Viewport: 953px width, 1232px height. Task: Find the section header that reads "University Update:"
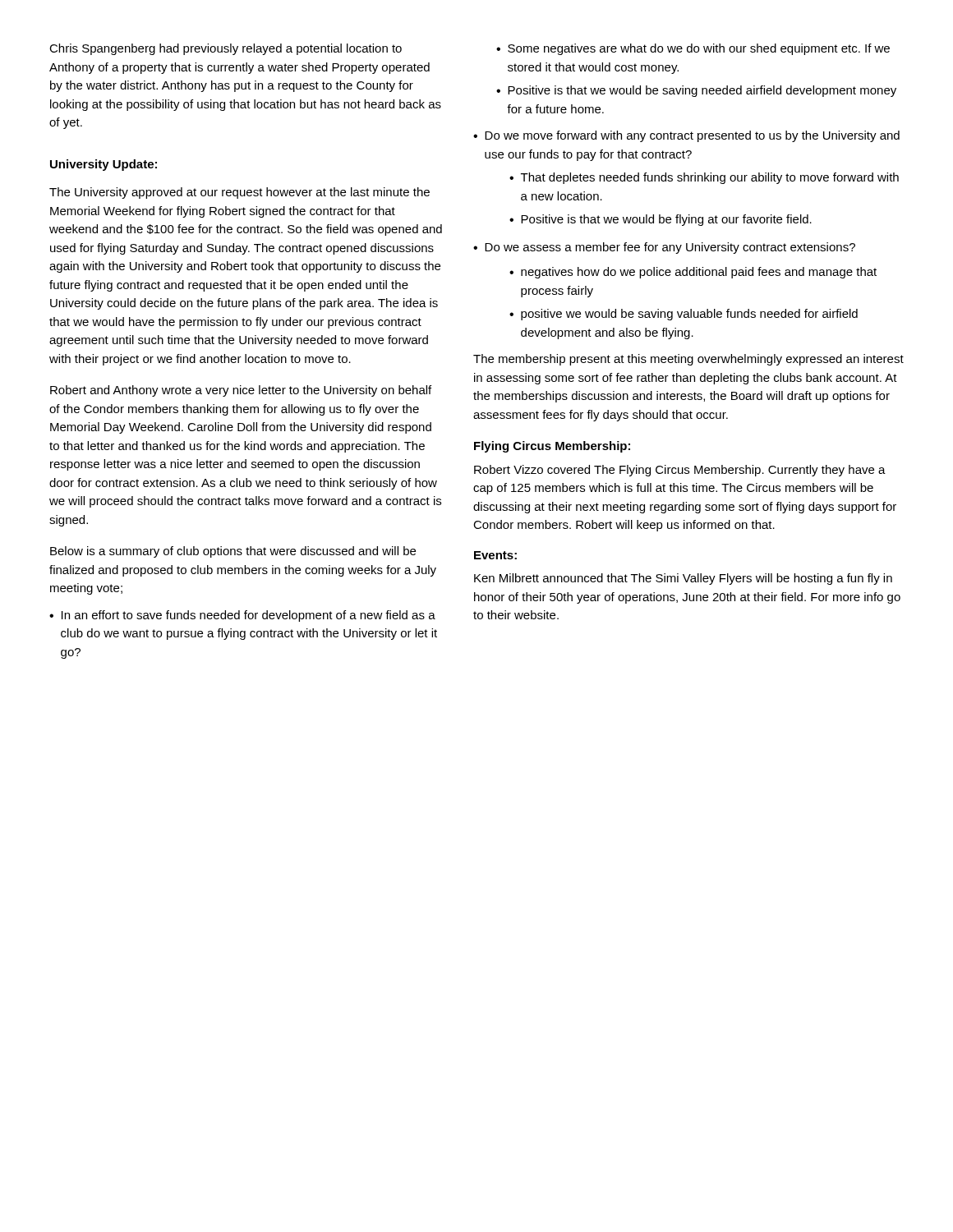[104, 163]
